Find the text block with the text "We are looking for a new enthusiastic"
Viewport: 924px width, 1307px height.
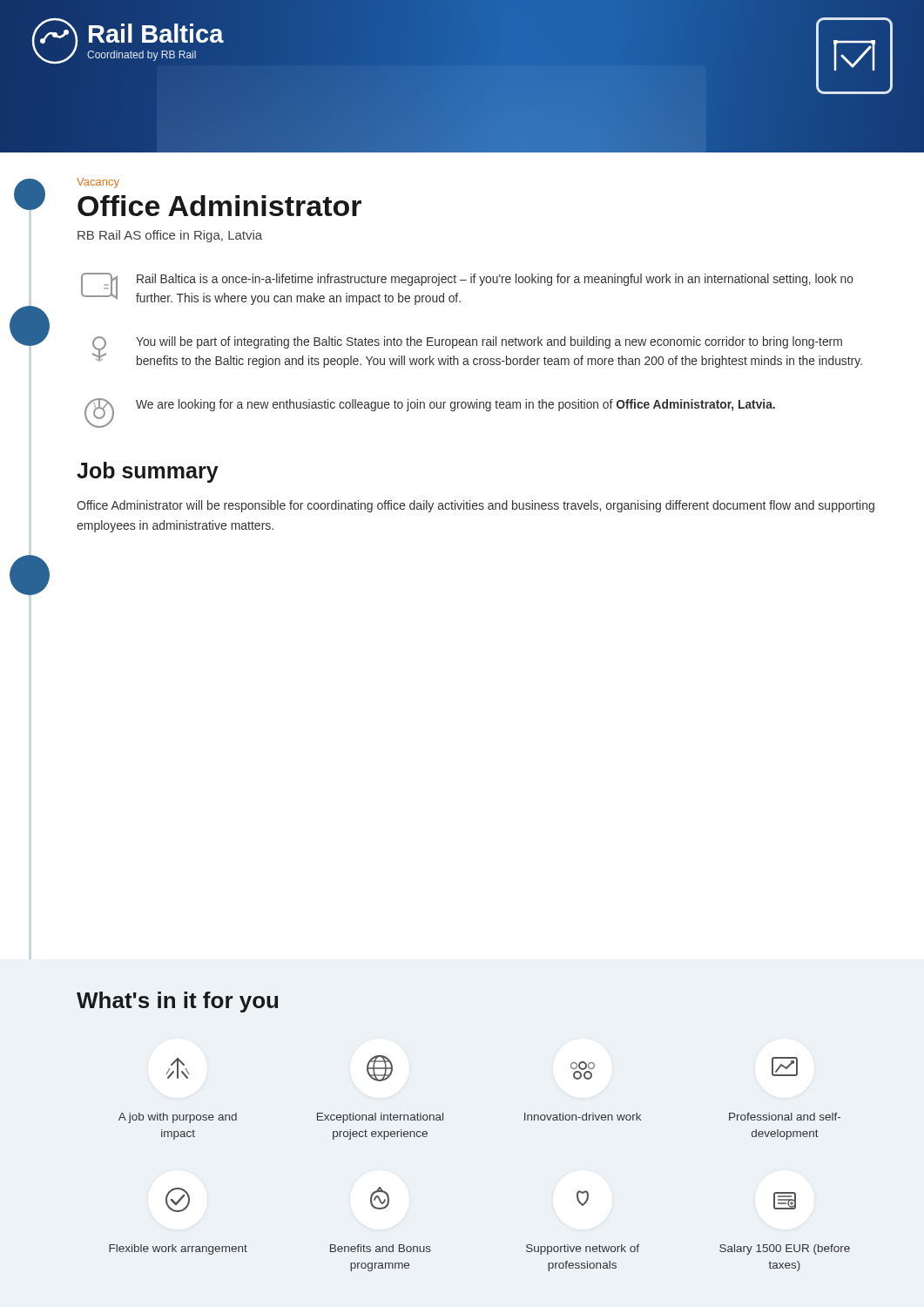coord(426,413)
